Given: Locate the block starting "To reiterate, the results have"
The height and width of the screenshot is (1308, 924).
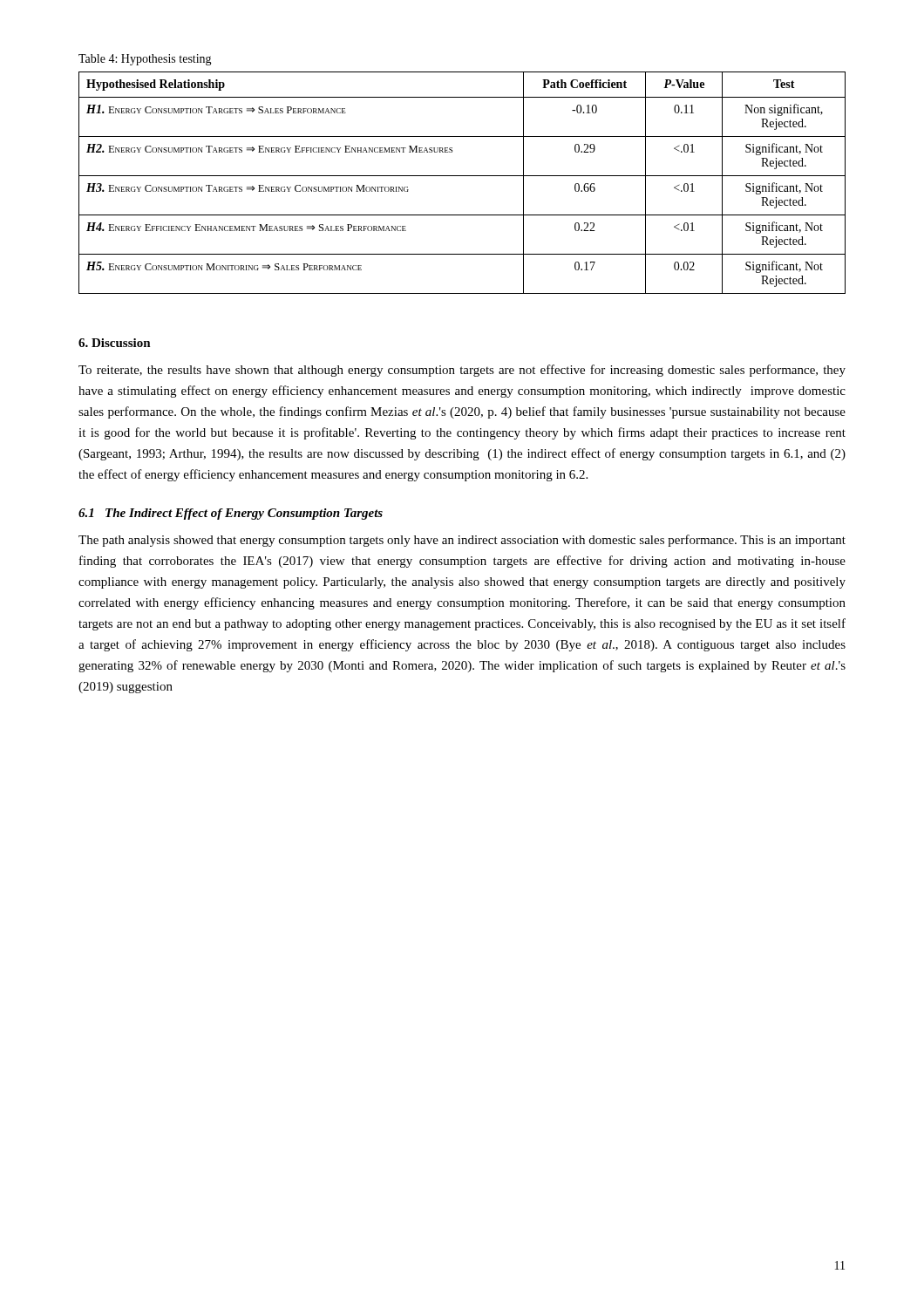Looking at the screenshot, I should point(462,422).
